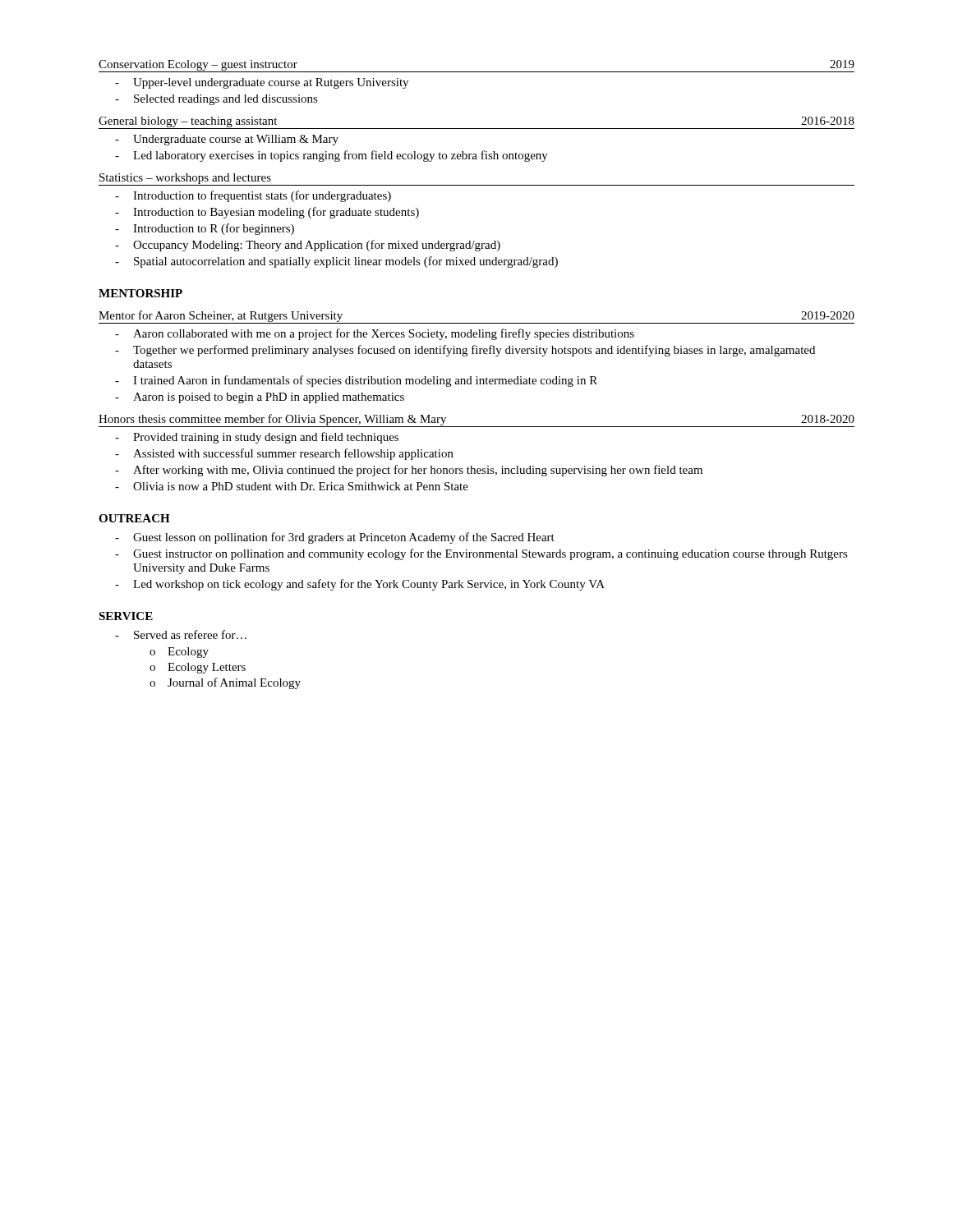
Task: Point to the block beginning "- Assisted with successful"
Action: pos(485,454)
